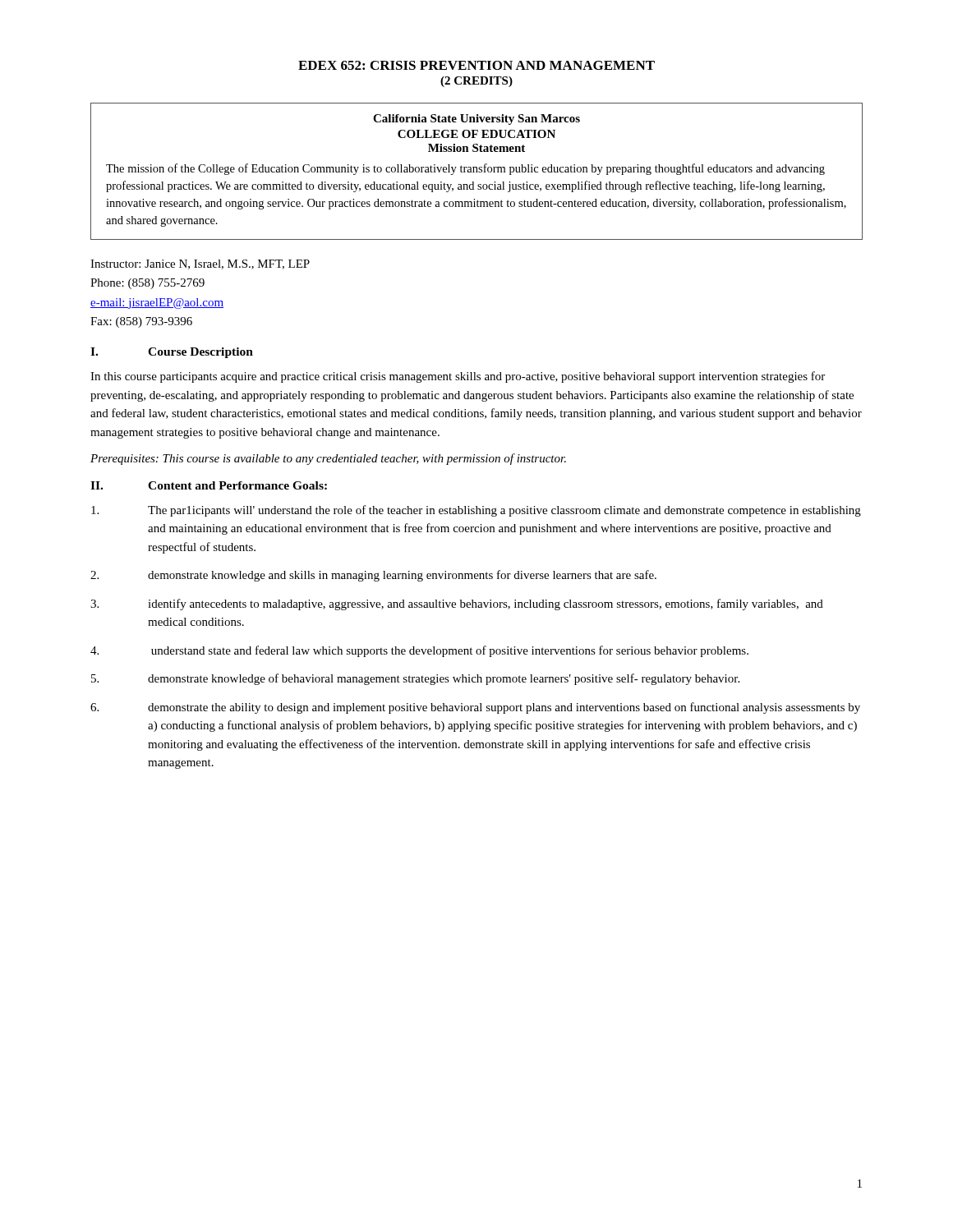Click on the text block that says "In this course participants acquire and"
Screen dimensions: 1232x953
(x=476, y=404)
